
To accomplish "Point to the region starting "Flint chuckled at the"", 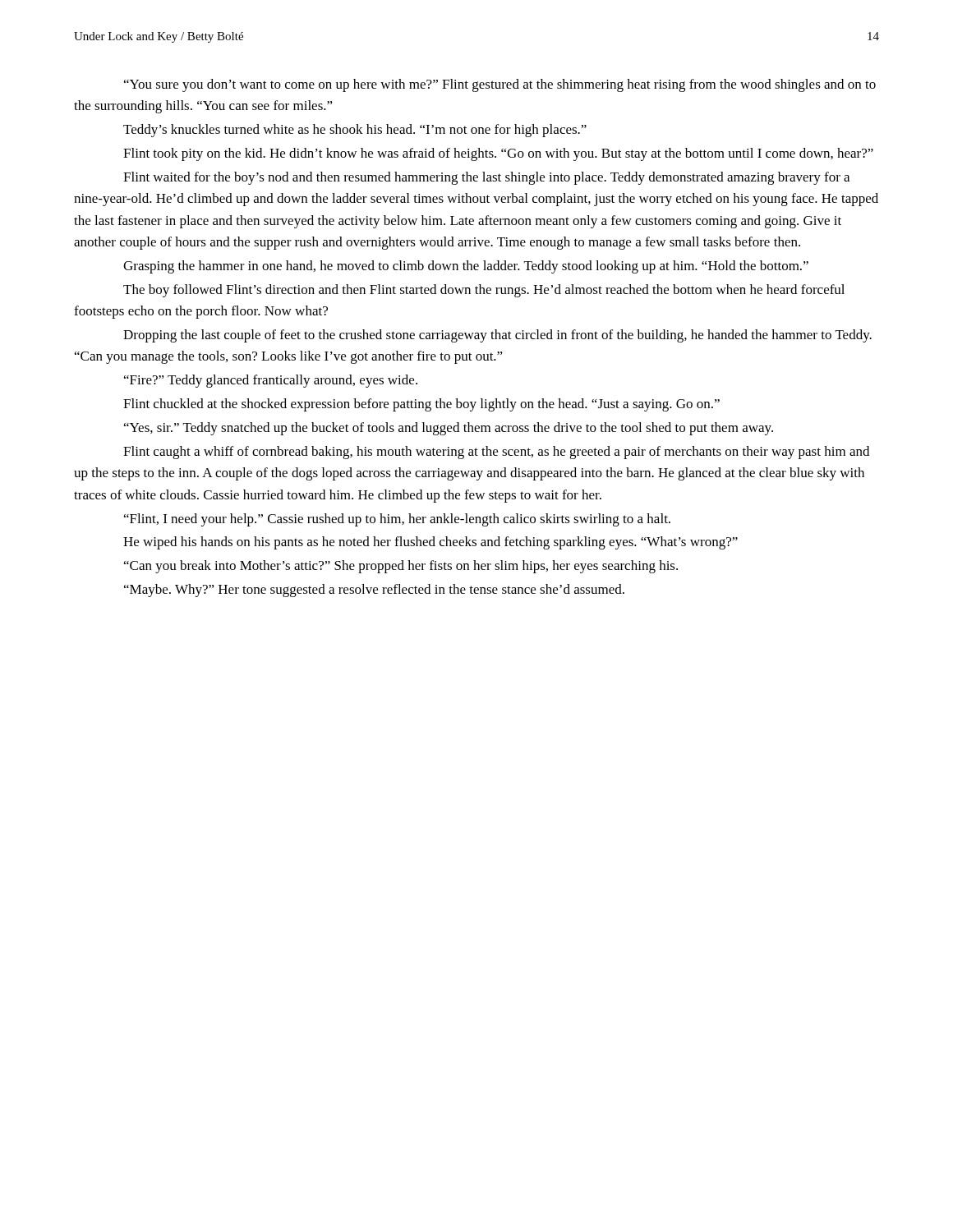I will click(422, 404).
